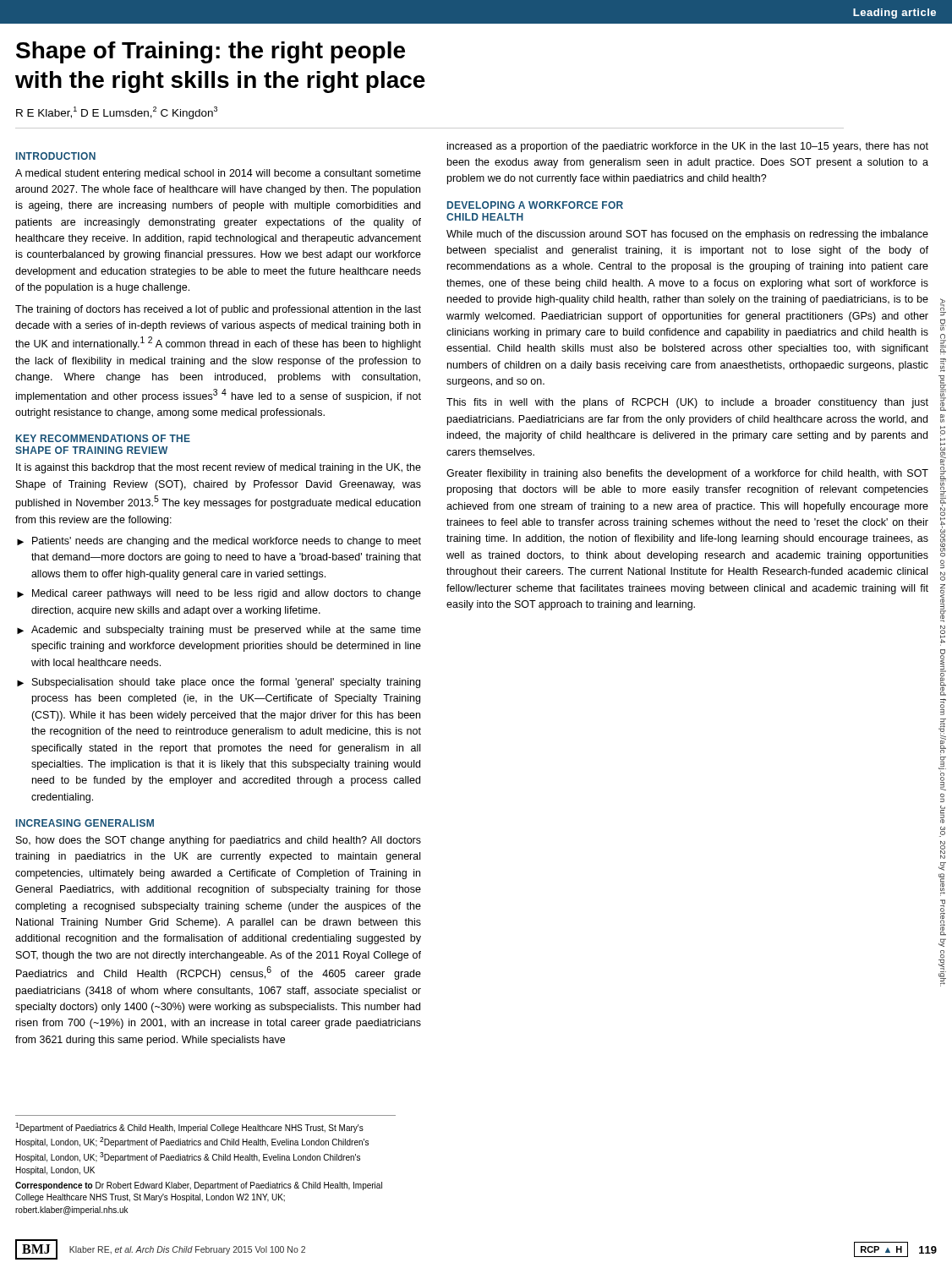Screen dimensions: 1268x952
Task: Find the text block starting "increased as a proportion of the paediatric workforce"
Action: 687,162
